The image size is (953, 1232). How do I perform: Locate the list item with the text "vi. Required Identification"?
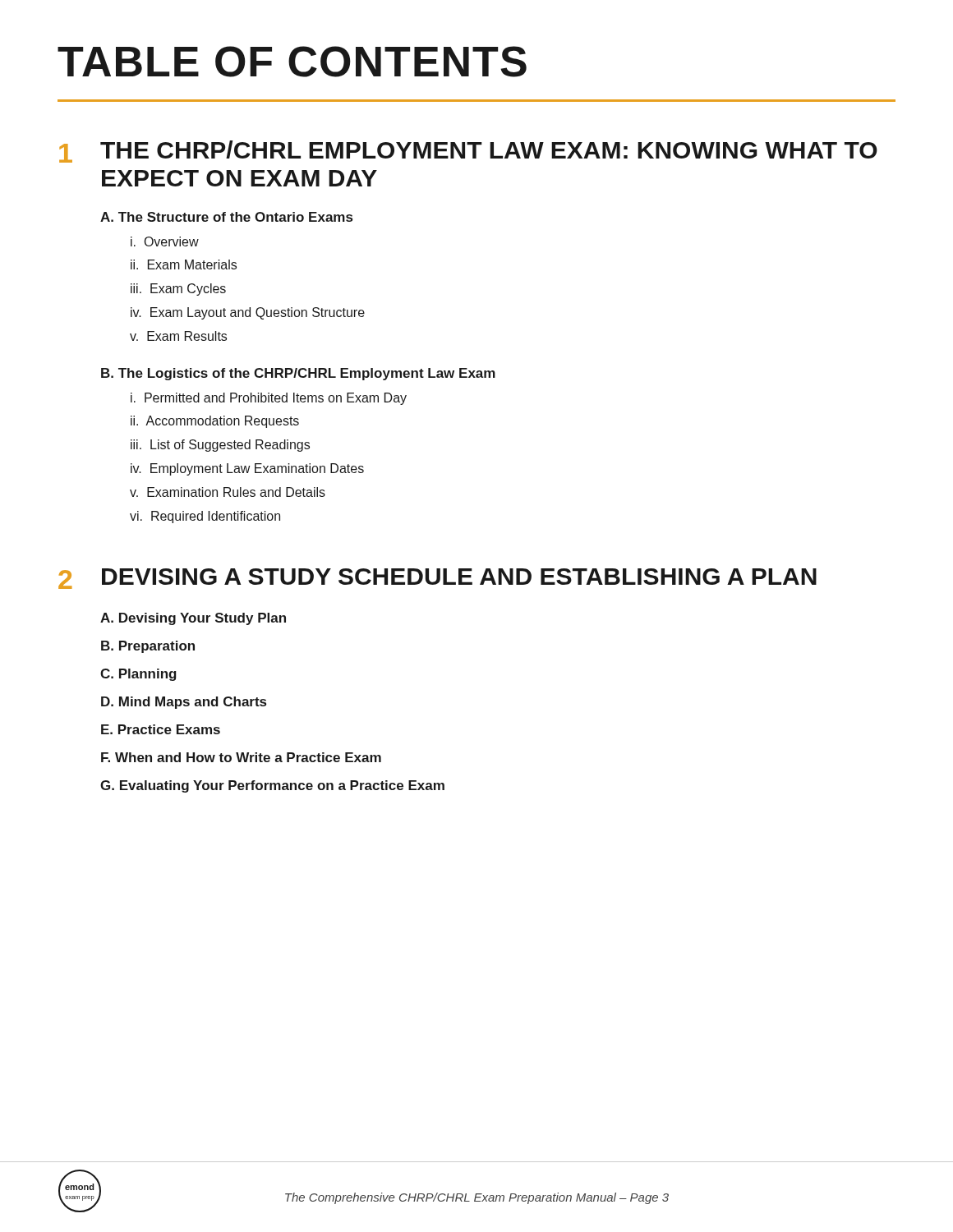[x=205, y=517]
